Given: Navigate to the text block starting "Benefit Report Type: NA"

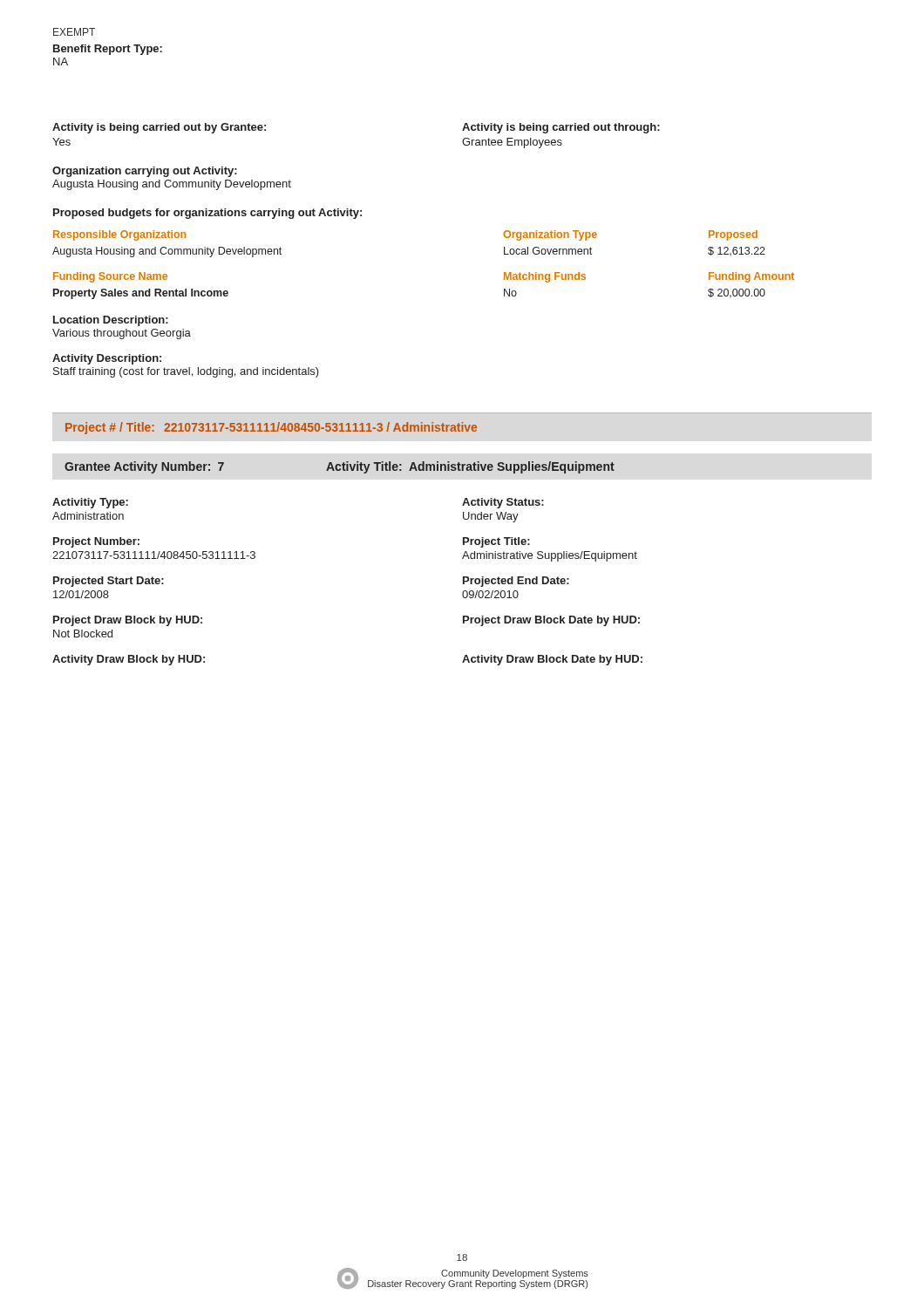Looking at the screenshot, I should pos(108,55).
